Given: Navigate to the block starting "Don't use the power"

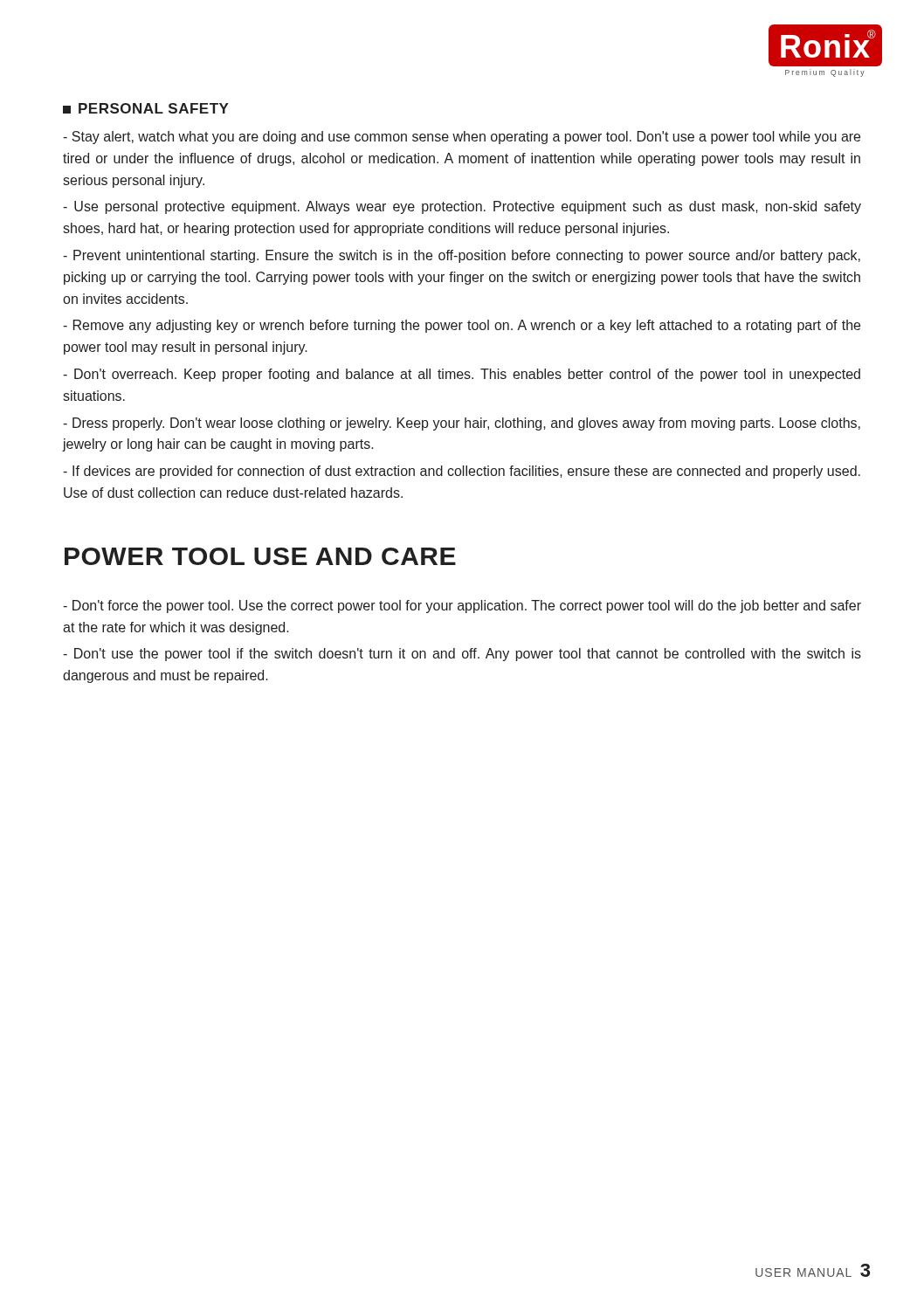Looking at the screenshot, I should pos(462,665).
